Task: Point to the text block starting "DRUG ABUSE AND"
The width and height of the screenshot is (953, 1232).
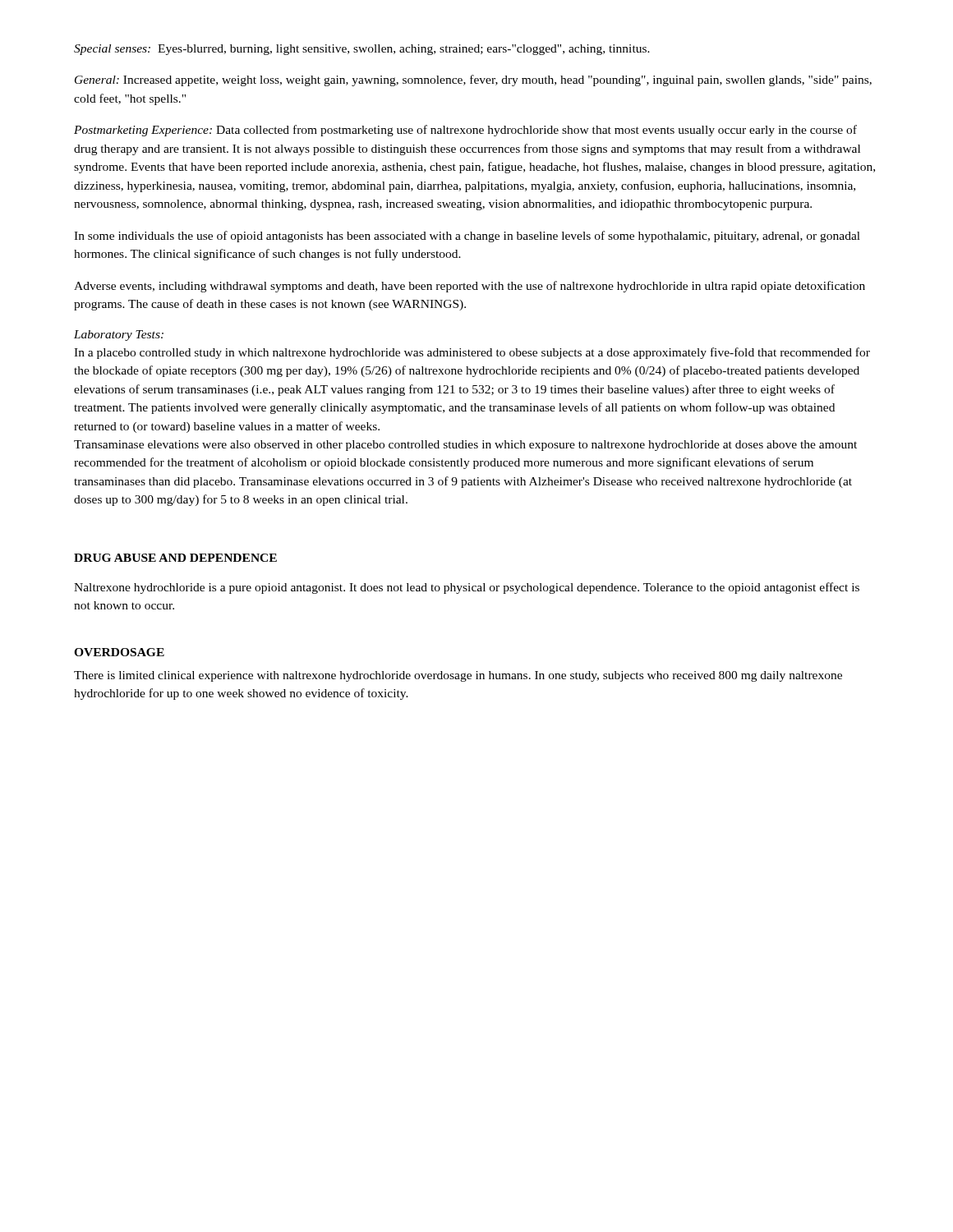Action: pyautogui.click(x=176, y=557)
